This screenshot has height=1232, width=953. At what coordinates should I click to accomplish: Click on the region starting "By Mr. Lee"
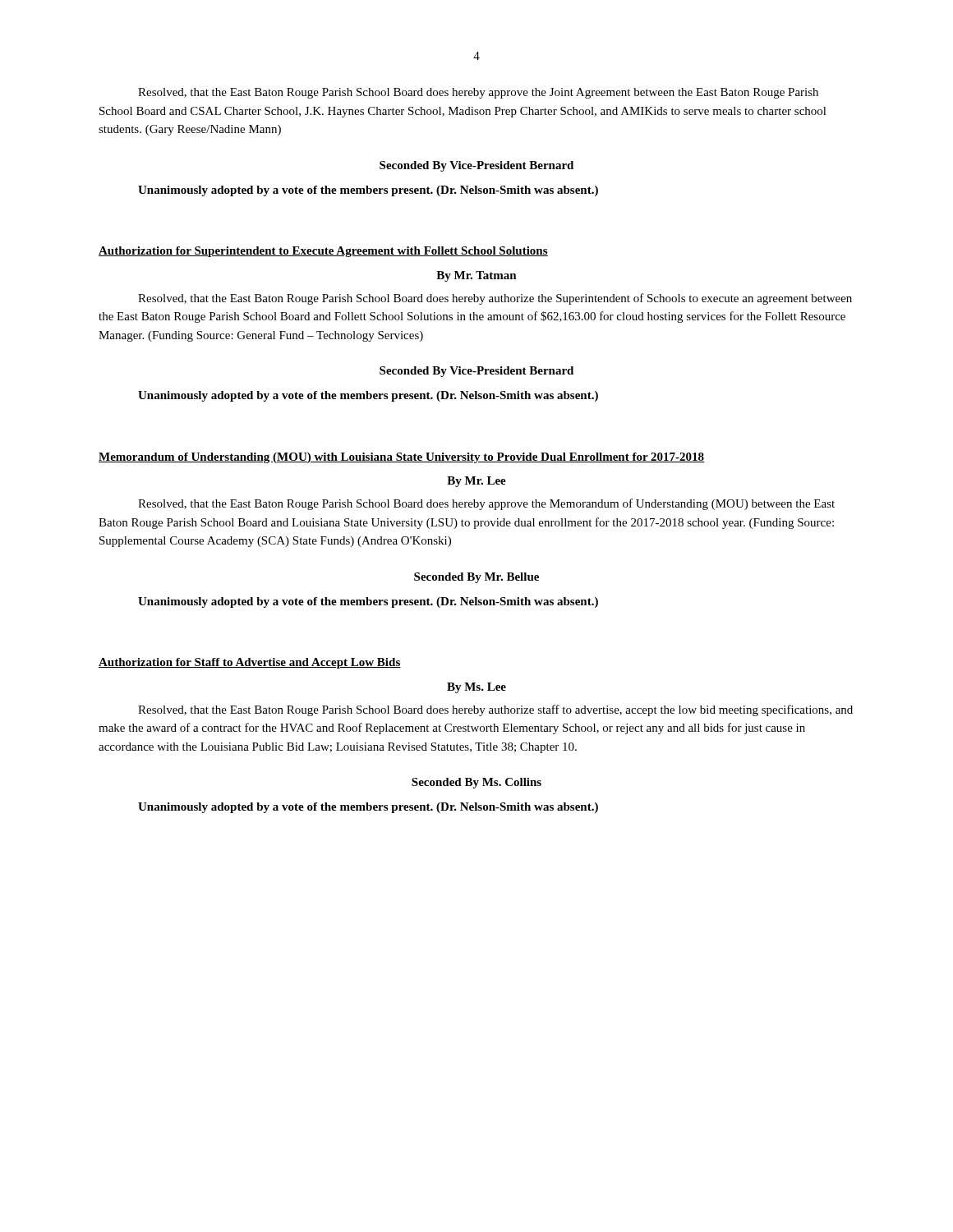click(476, 480)
